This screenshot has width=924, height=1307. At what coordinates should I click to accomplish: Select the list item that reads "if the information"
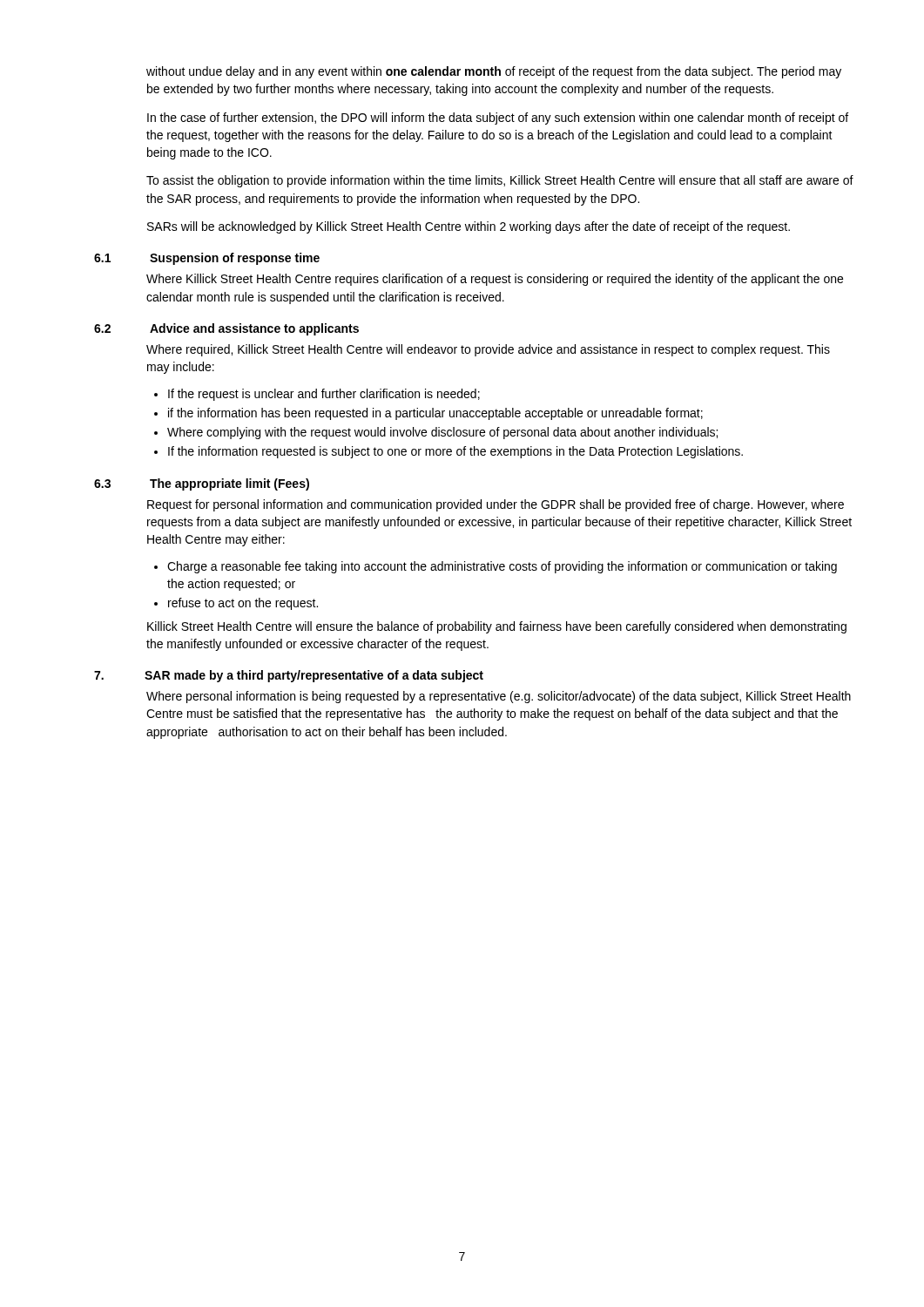pyautogui.click(x=500, y=413)
